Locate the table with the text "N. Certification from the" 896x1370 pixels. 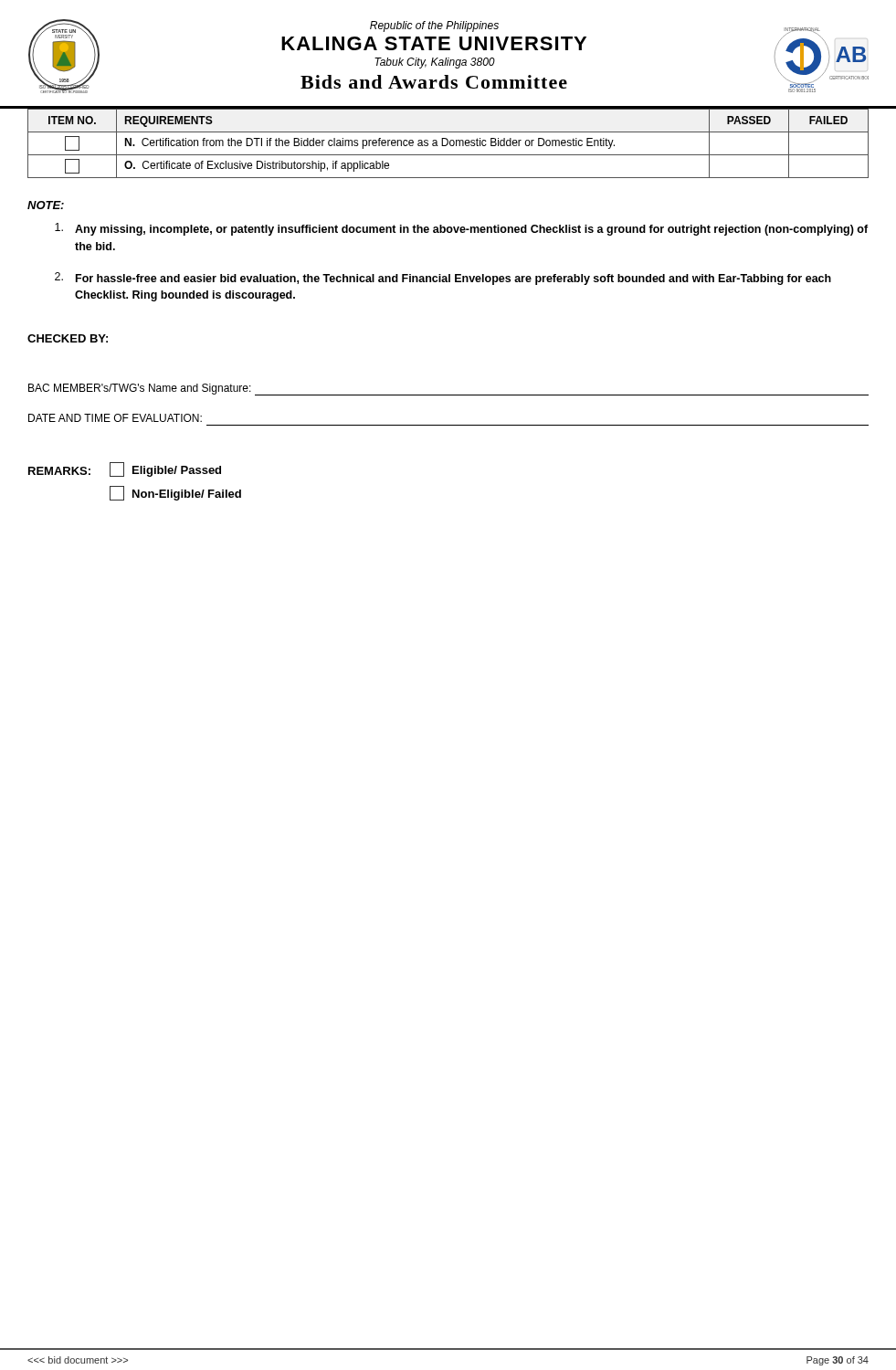[448, 143]
